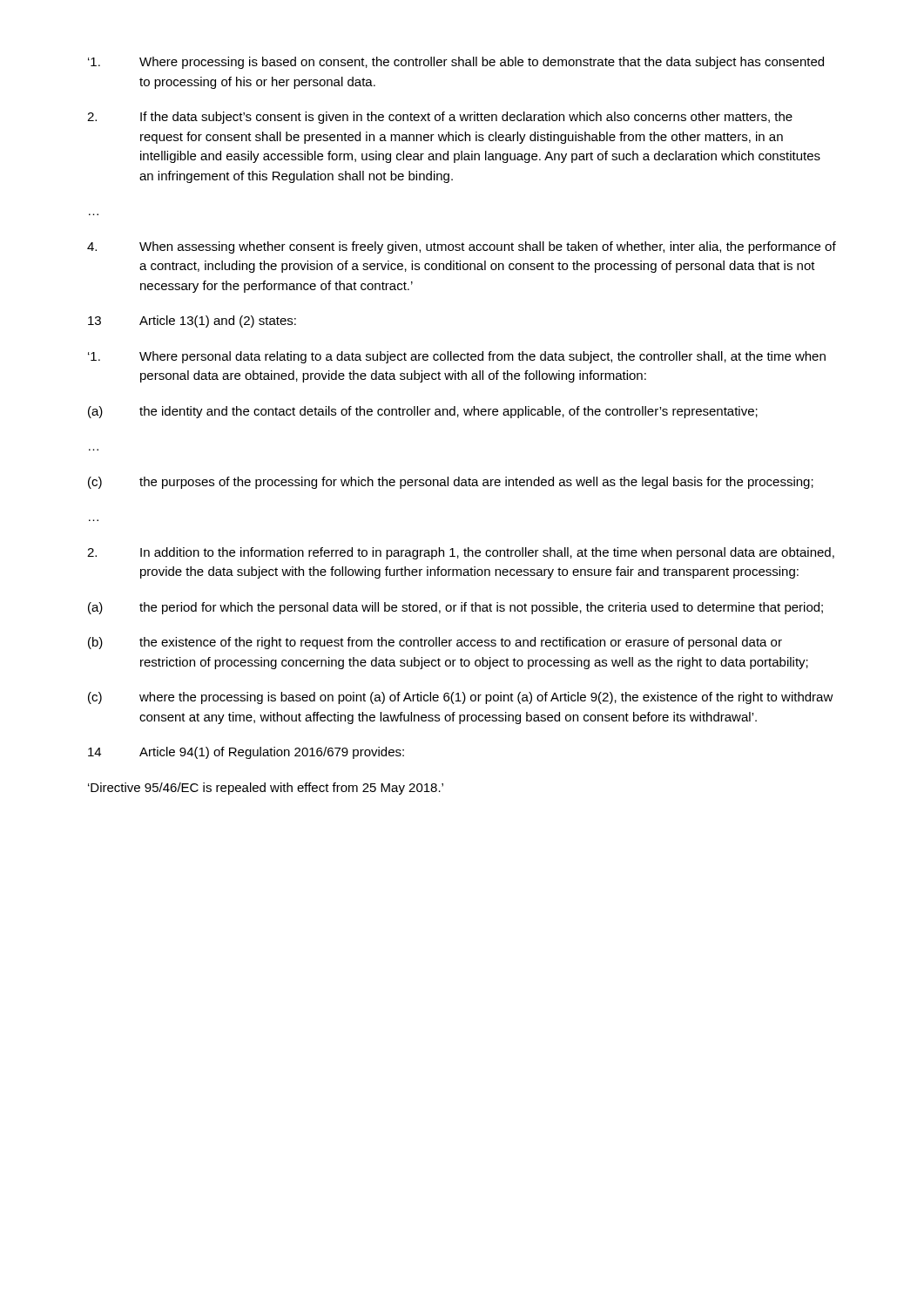
Task: Find the element starting "(b) the existence"
Action: coord(462,652)
